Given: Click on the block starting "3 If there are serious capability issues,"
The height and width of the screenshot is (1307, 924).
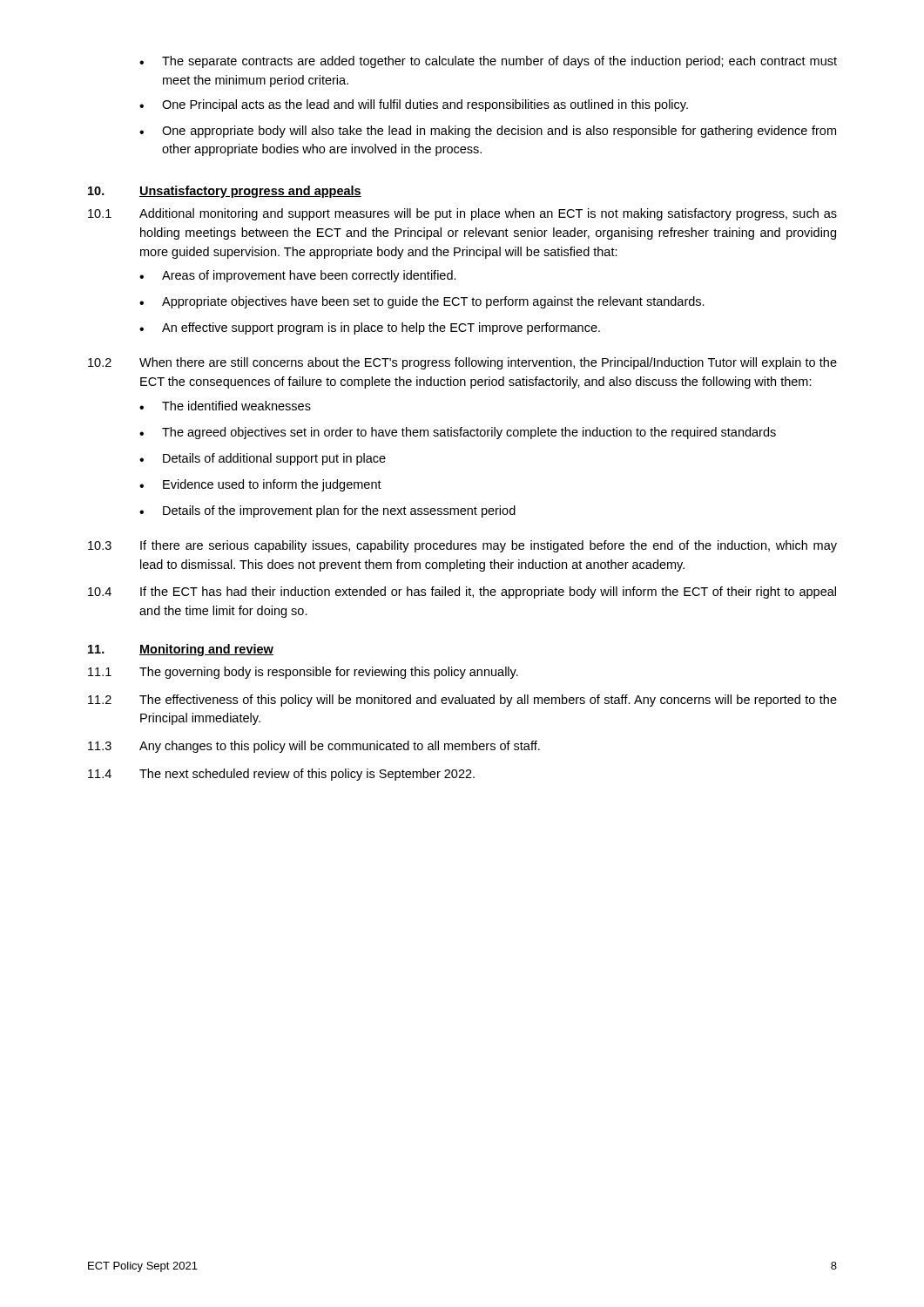Looking at the screenshot, I should 462,555.
